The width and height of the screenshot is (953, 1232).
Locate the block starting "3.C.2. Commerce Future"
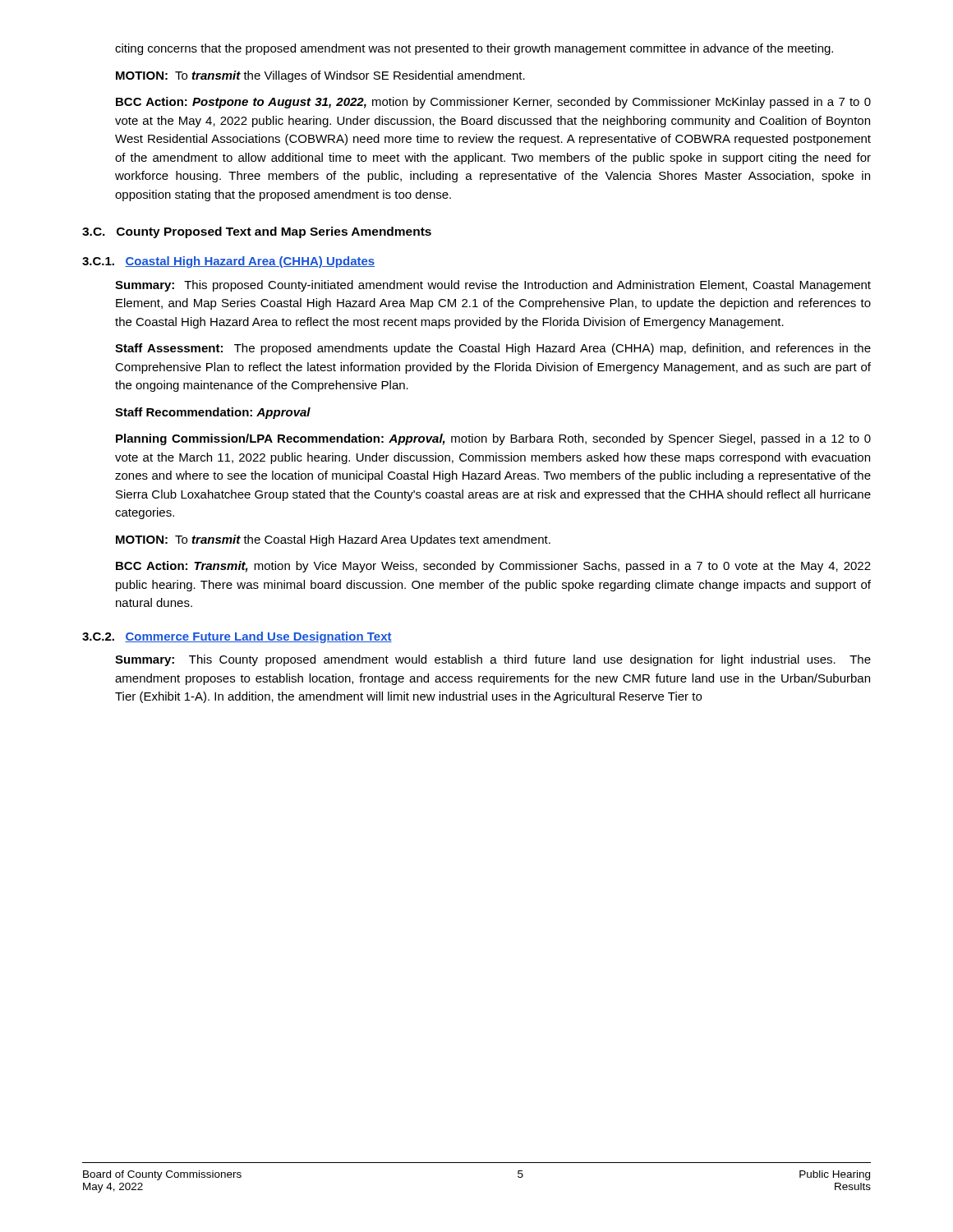pyautogui.click(x=237, y=637)
